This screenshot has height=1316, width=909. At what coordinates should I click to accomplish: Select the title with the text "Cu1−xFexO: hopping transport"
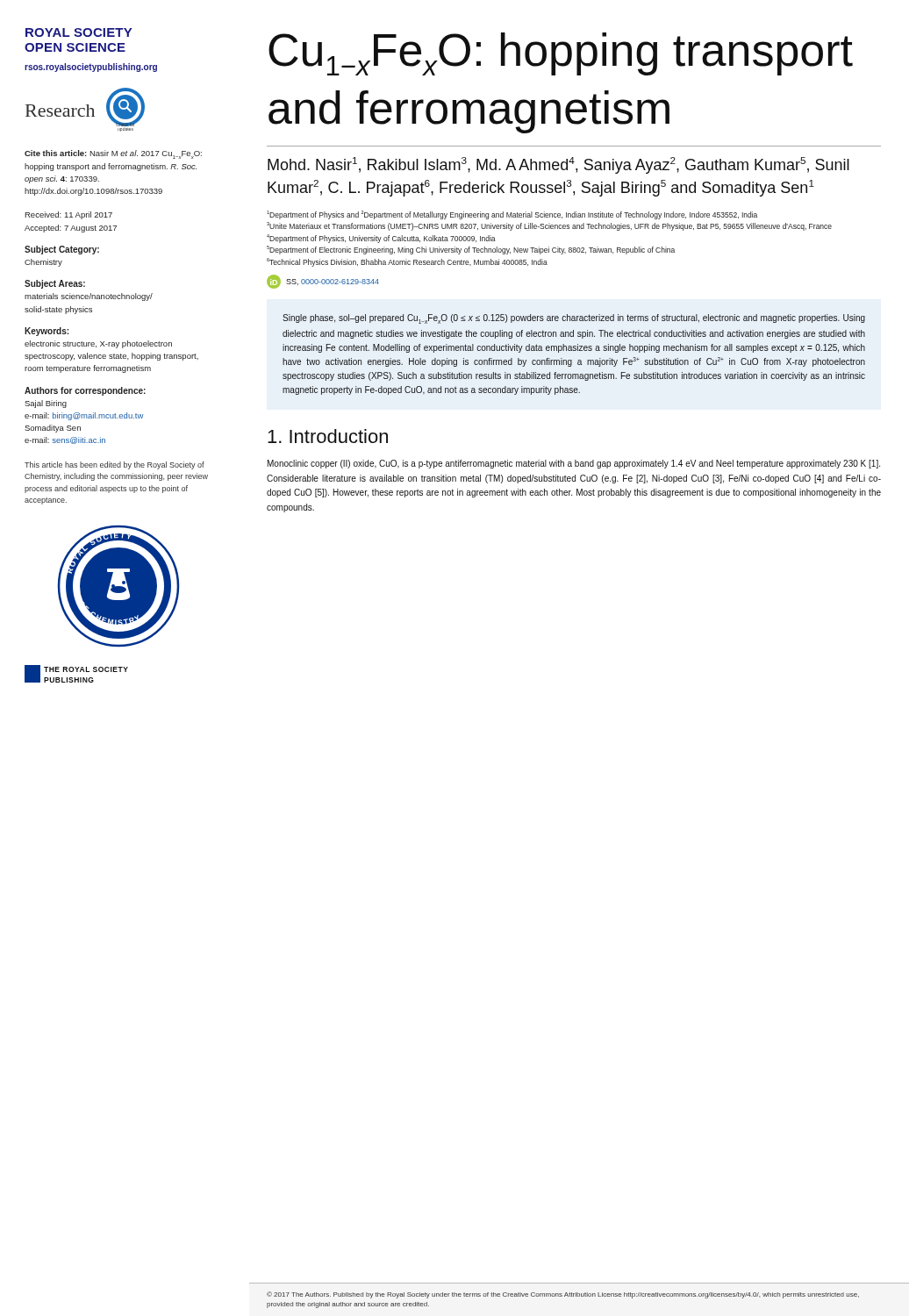click(x=560, y=79)
